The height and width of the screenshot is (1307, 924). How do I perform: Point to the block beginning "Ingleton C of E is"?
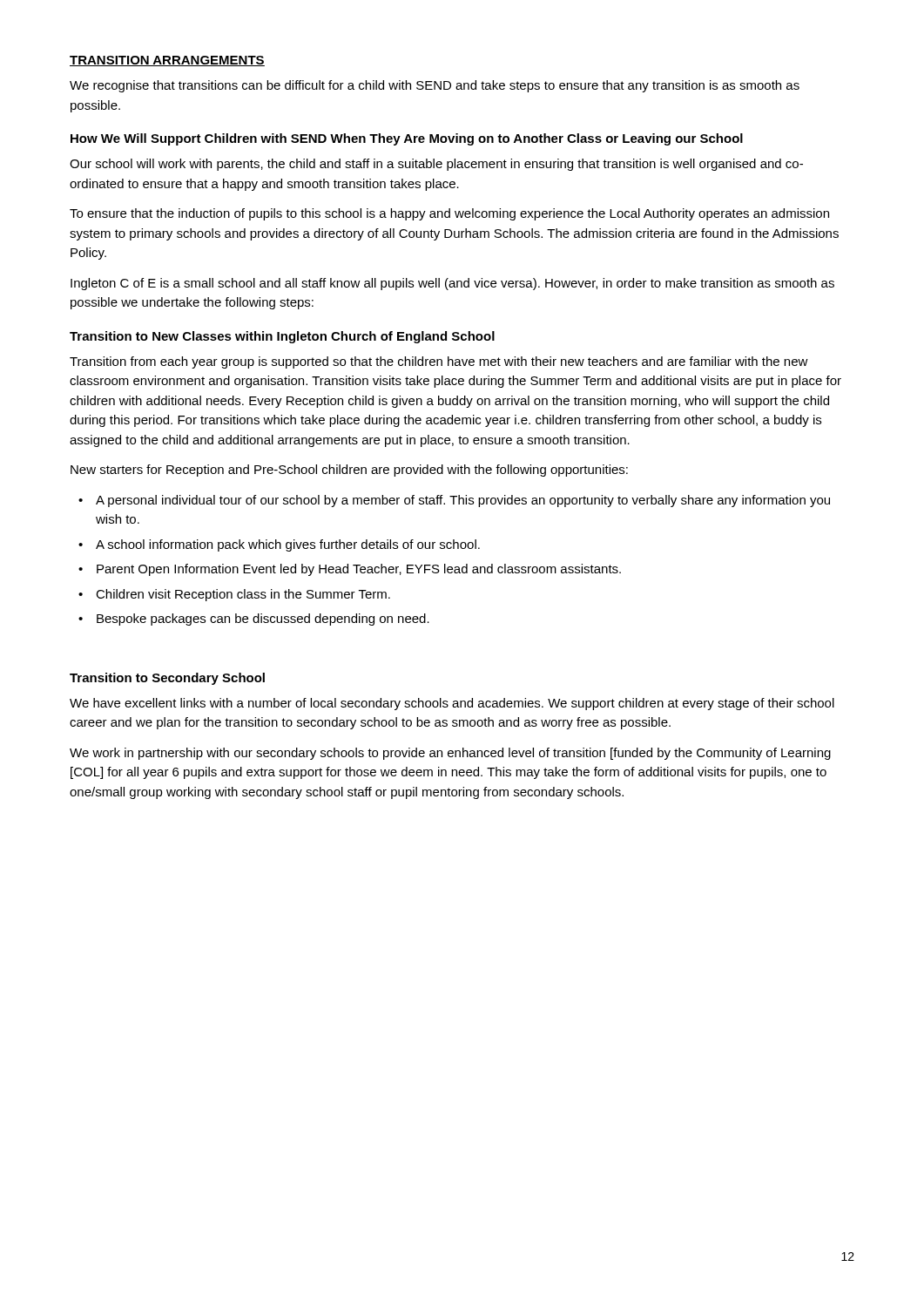452,292
